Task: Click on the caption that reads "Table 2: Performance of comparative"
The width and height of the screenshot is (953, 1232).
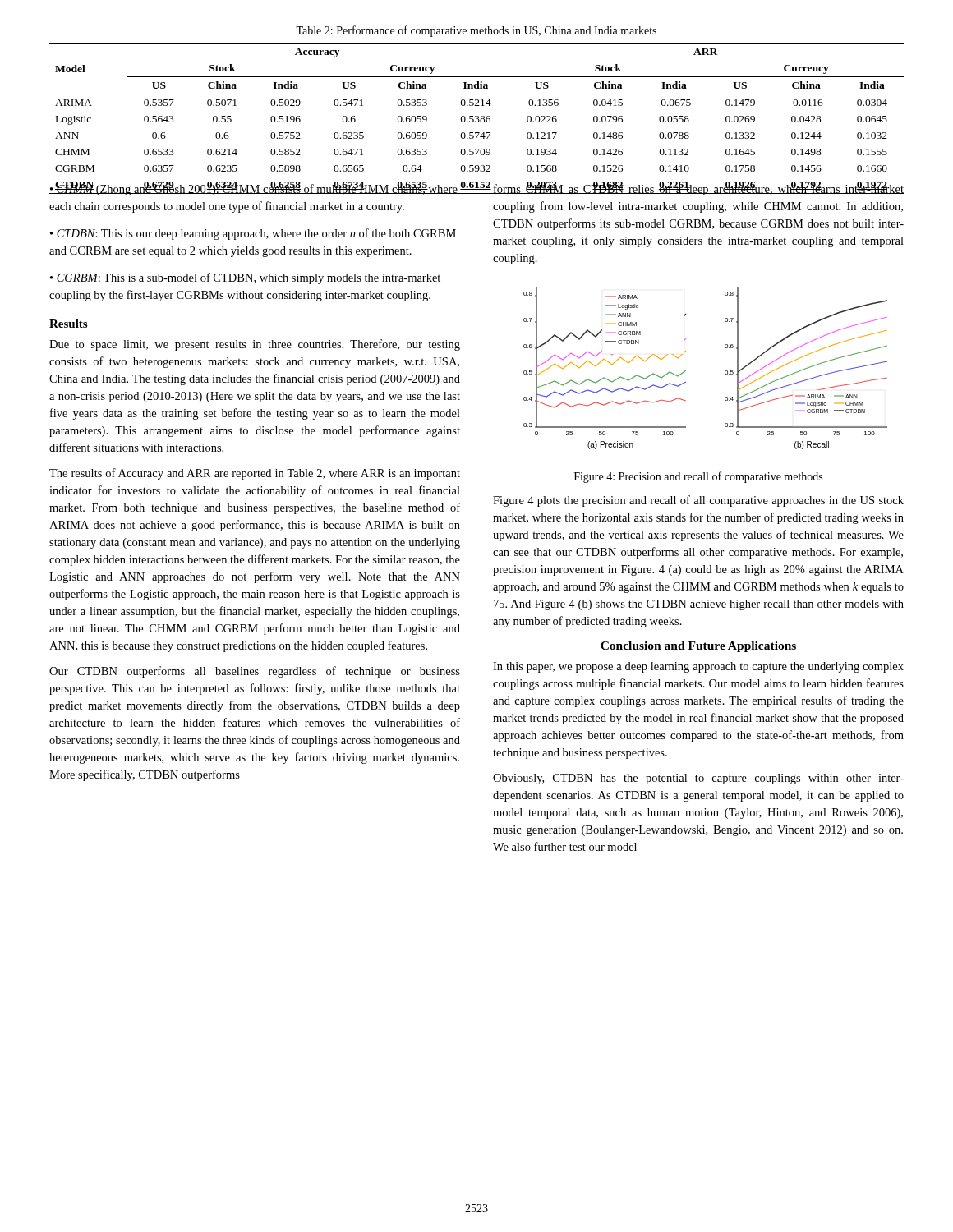Action: (476, 31)
